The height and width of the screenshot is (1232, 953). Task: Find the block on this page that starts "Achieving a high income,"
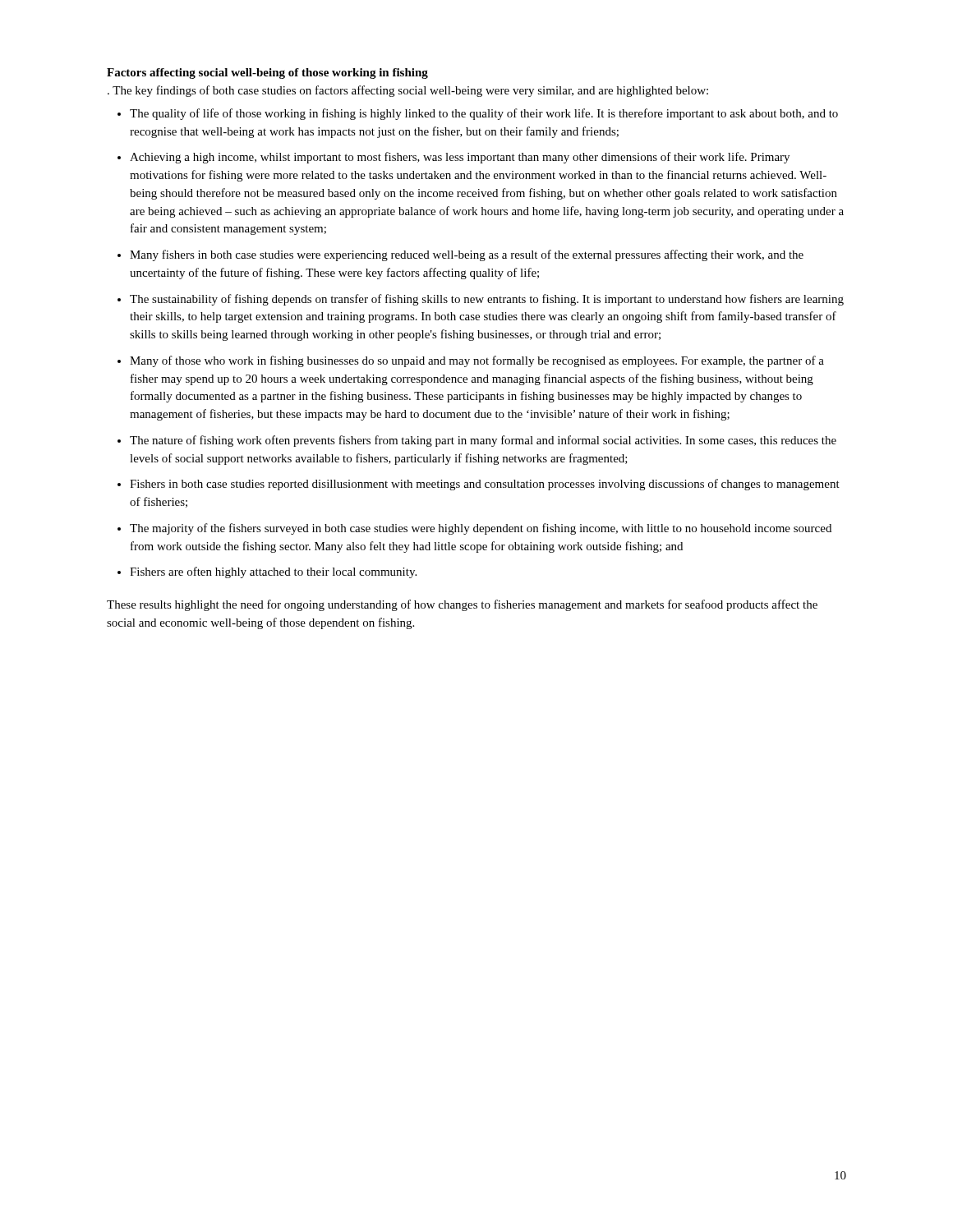pos(487,193)
